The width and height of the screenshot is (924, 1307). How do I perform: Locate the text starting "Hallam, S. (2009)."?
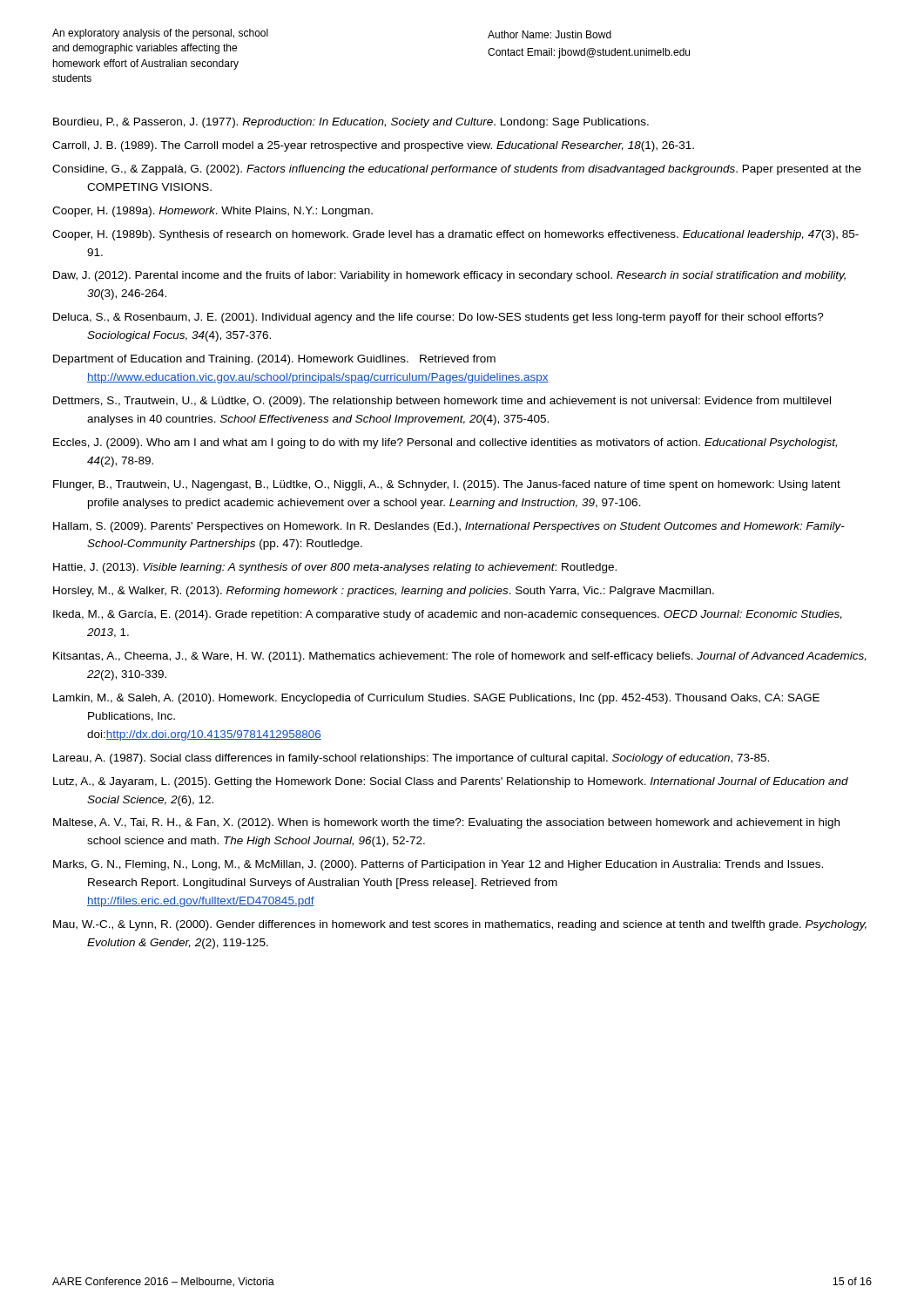pyautogui.click(x=448, y=535)
